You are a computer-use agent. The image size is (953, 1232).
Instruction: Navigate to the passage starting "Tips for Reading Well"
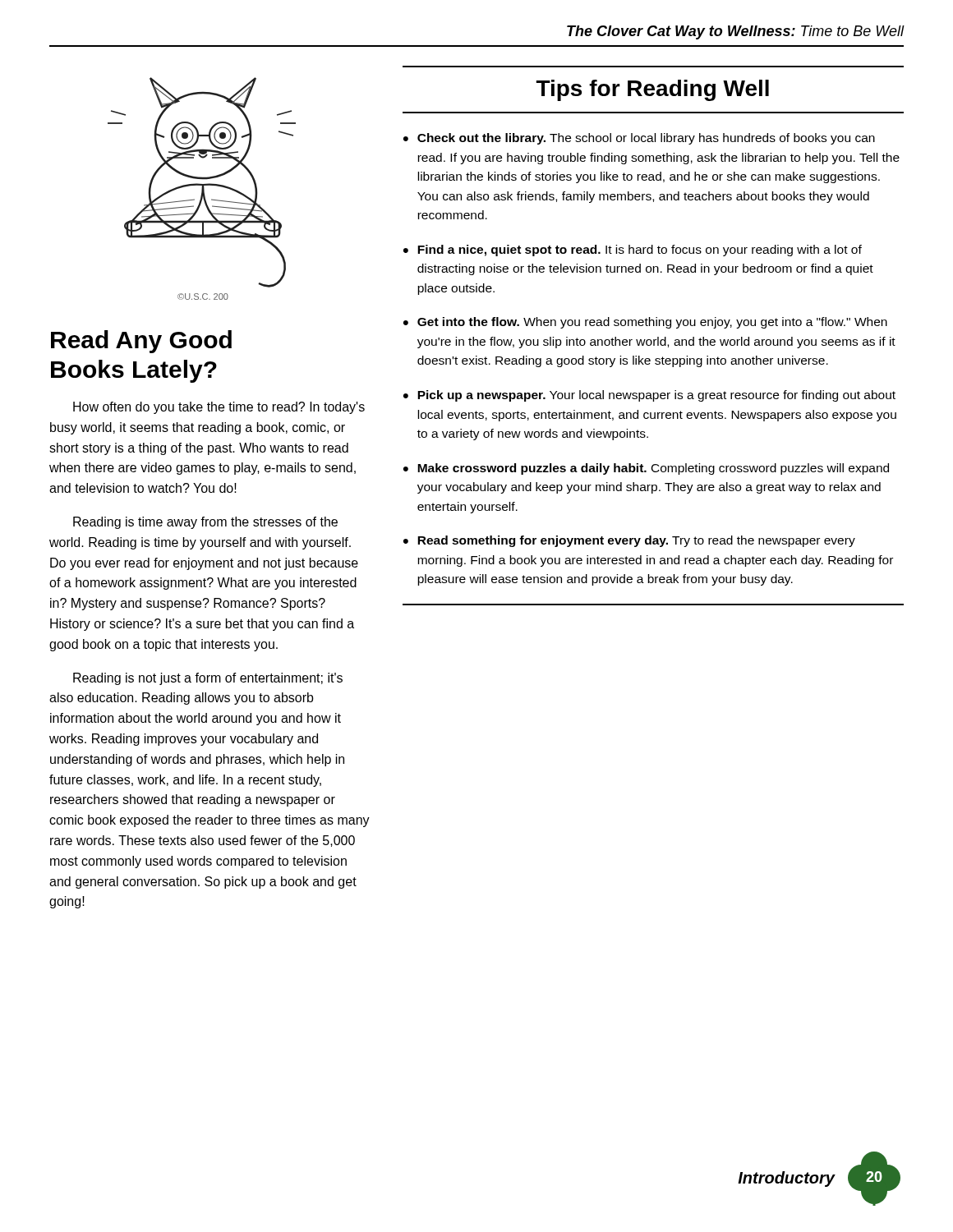point(653,88)
